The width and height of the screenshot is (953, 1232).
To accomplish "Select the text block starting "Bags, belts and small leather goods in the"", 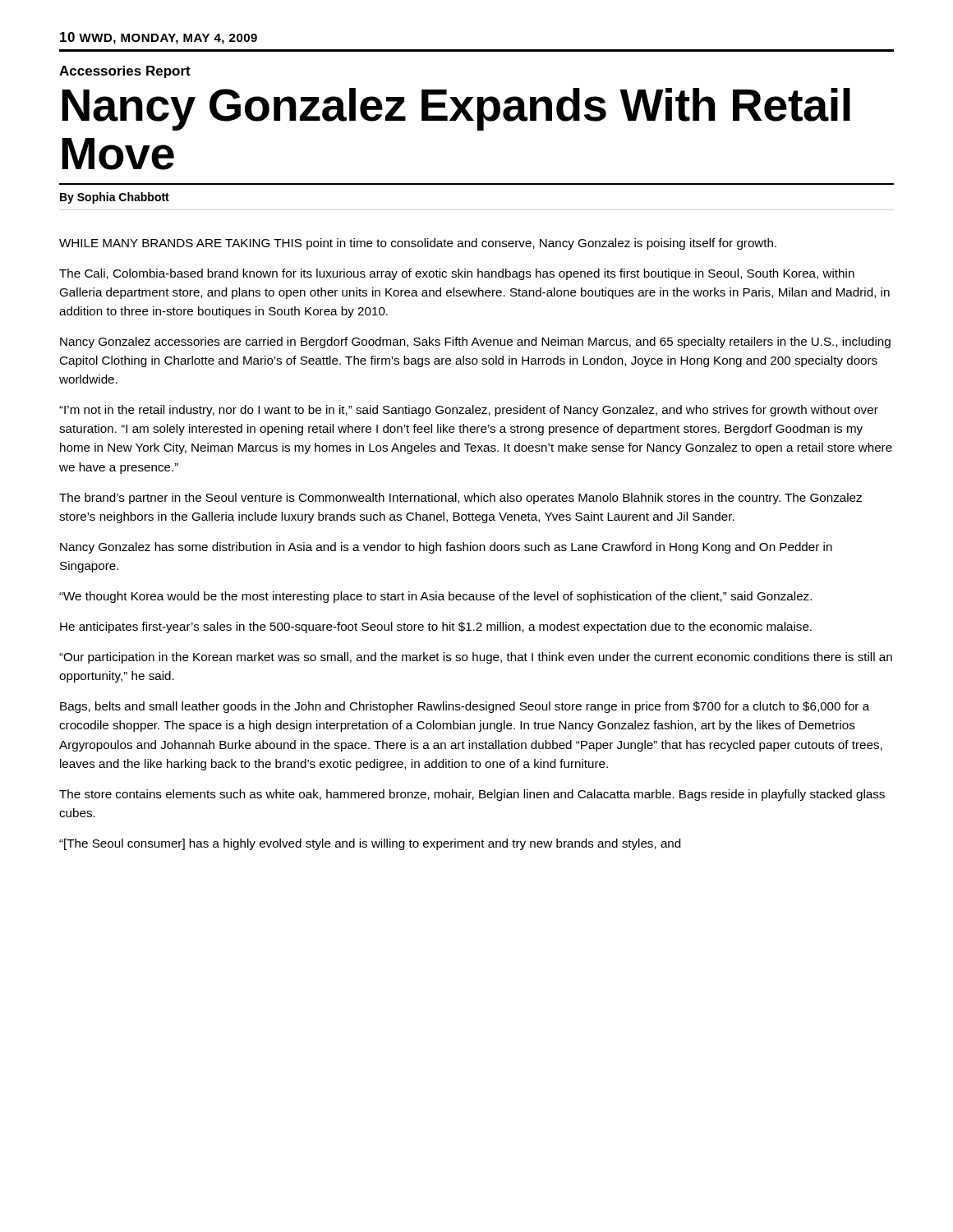I will pyautogui.click(x=471, y=735).
